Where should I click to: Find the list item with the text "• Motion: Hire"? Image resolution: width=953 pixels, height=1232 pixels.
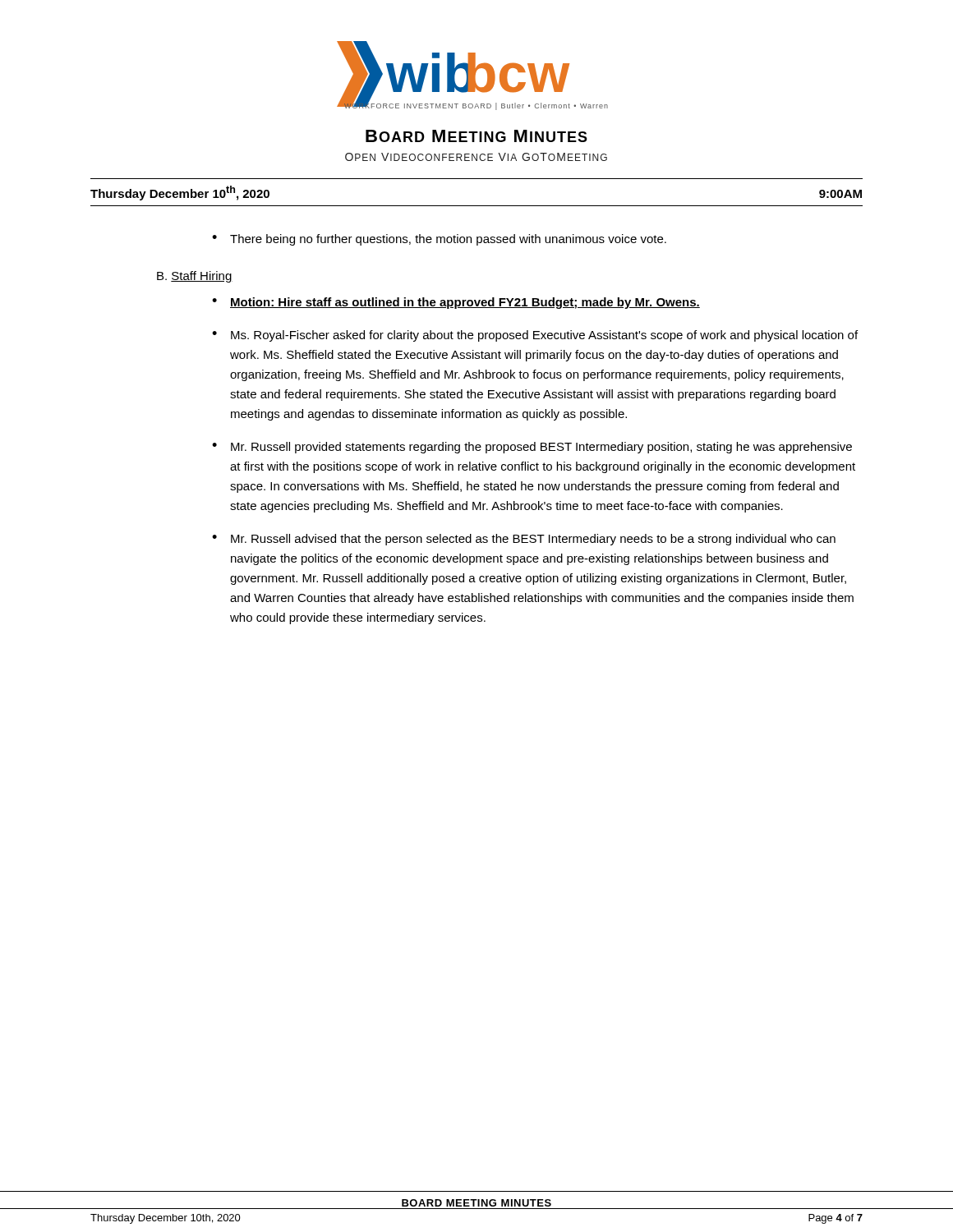click(537, 302)
